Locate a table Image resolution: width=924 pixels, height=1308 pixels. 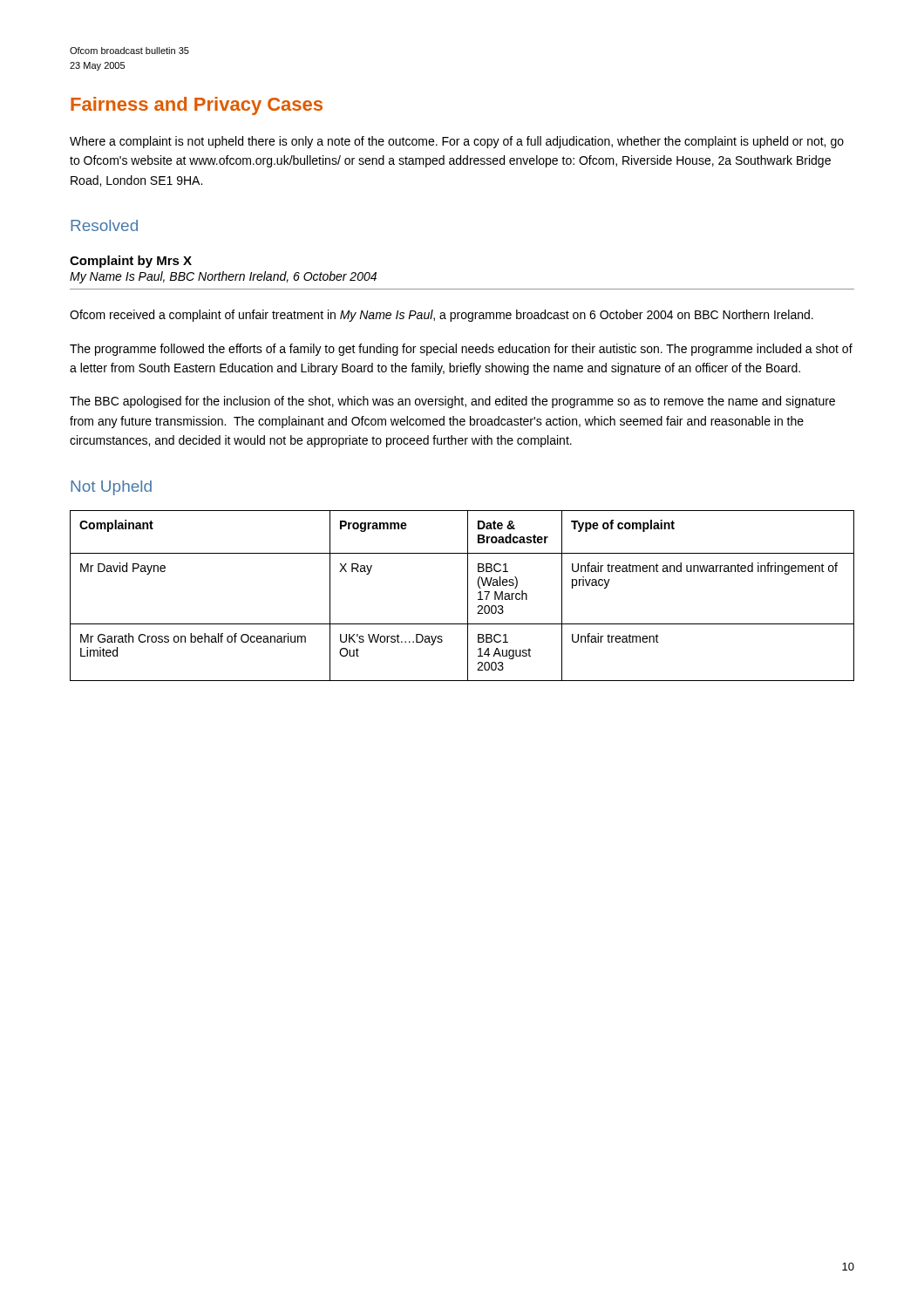click(462, 595)
